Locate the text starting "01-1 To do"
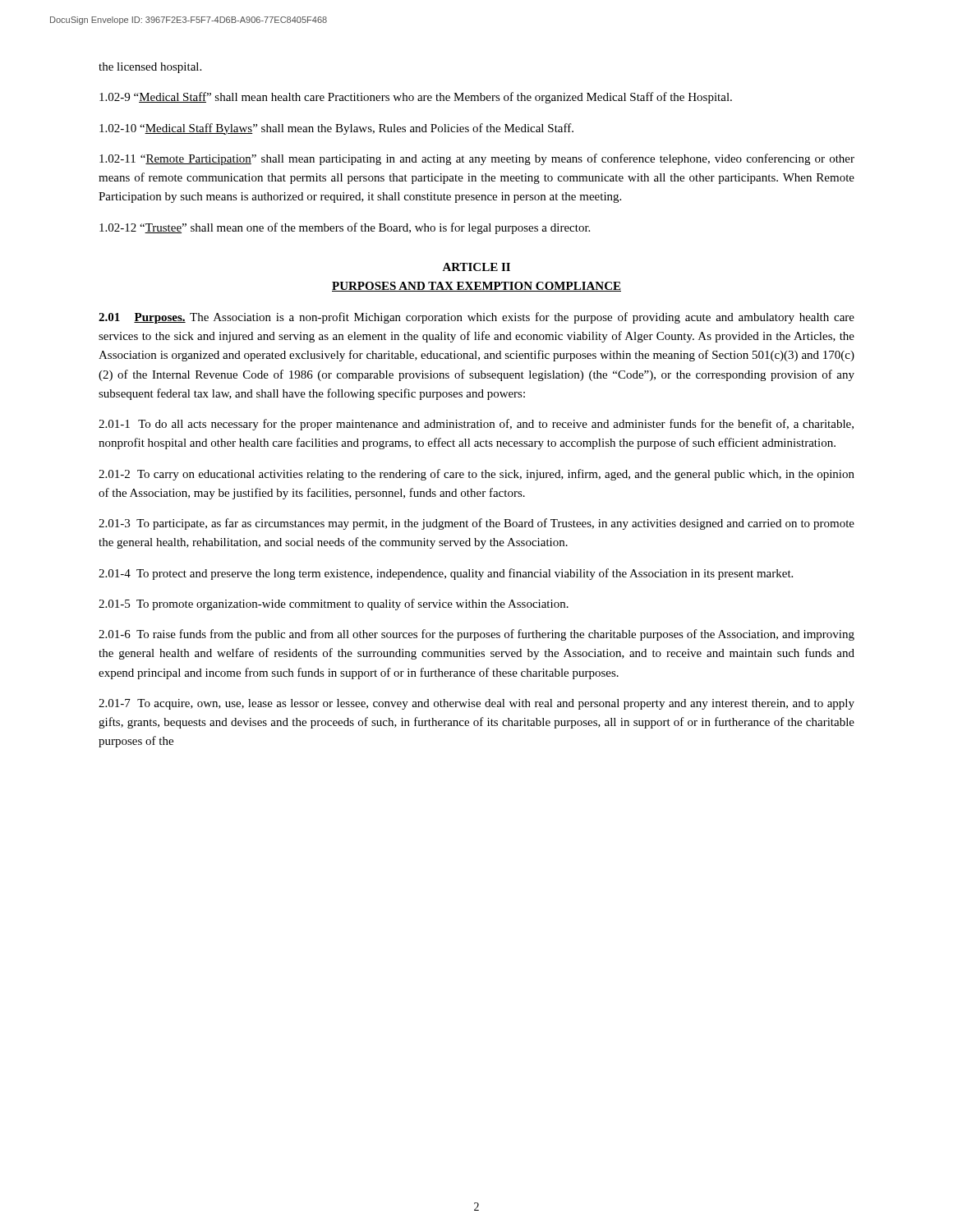The height and width of the screenshot is (1232, 953). (x=476, y=433)
